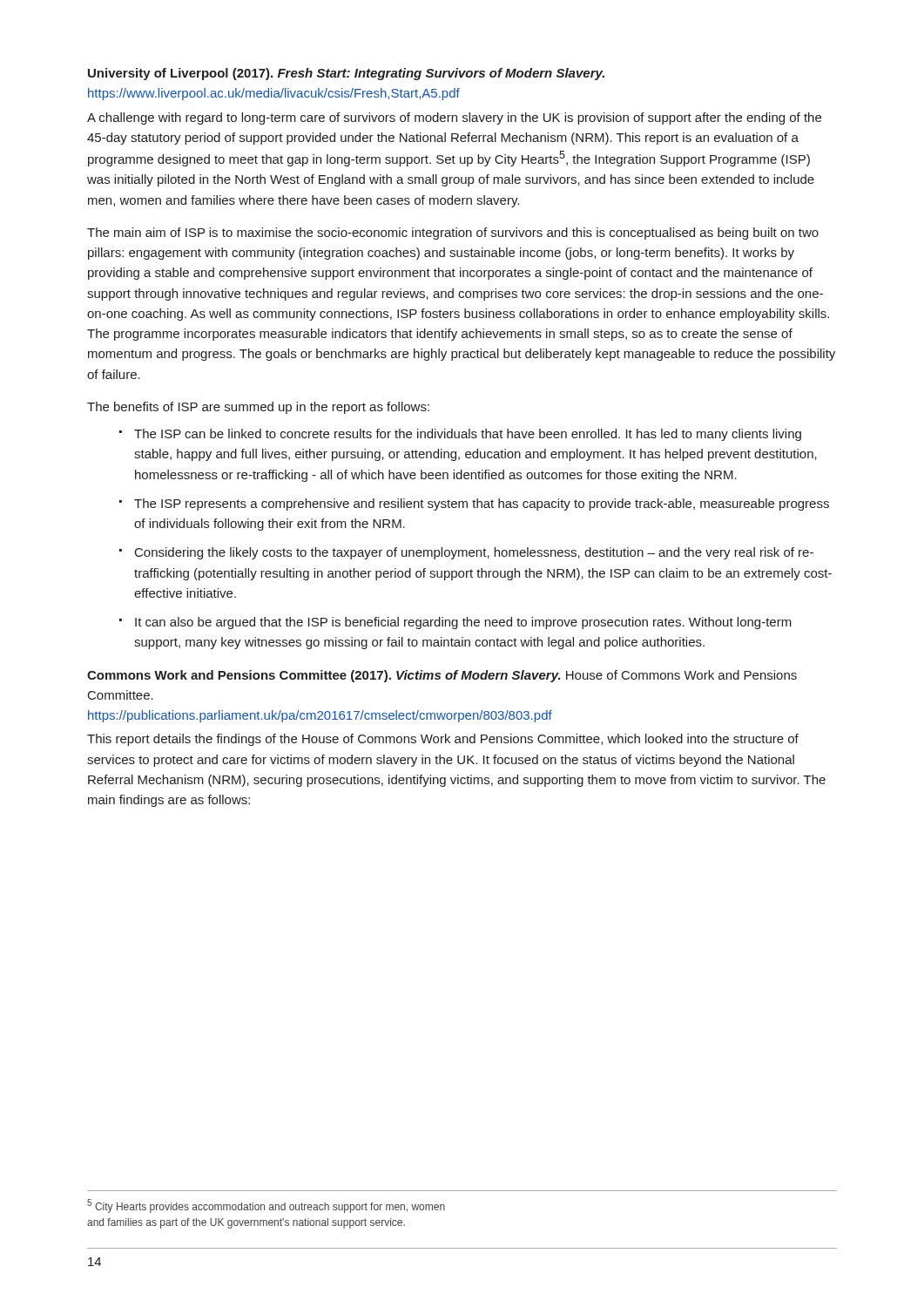
Task: Find the section header that reads "Commons Work and Pensions"
Action: click(442, 676)
